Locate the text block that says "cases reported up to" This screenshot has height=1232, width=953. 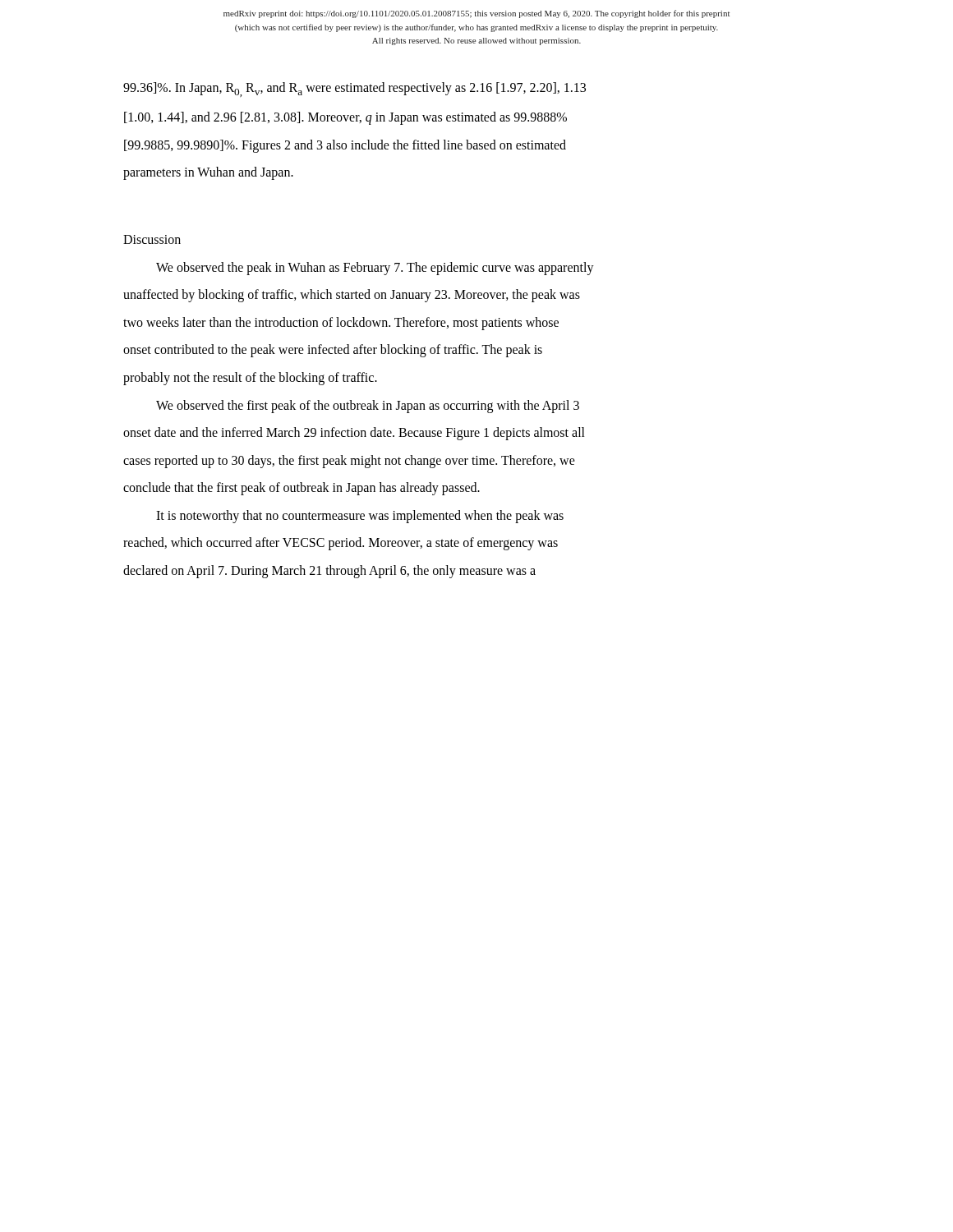pyautogui.click(x=349, y=460)
